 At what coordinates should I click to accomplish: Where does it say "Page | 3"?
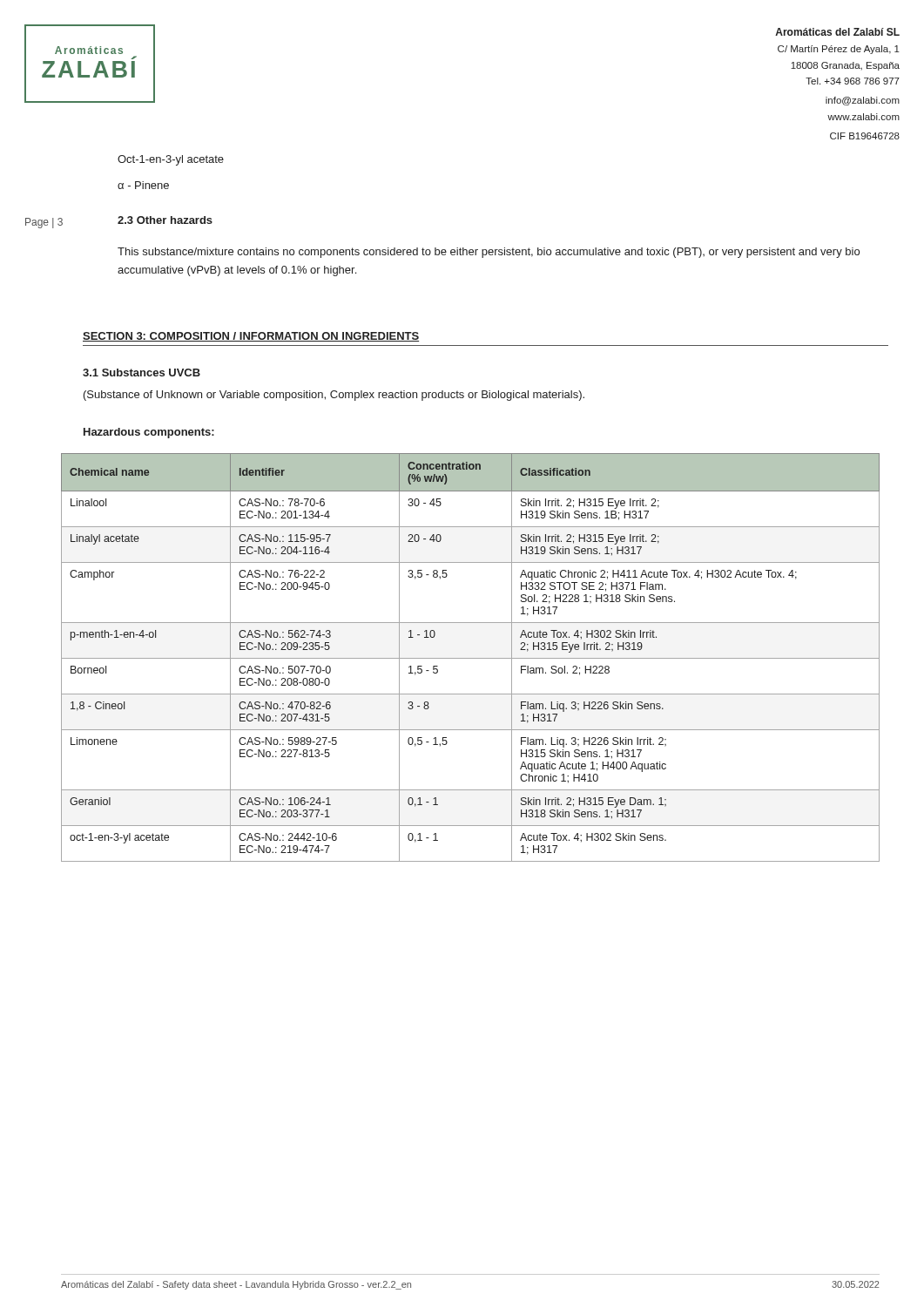(44, 222)
